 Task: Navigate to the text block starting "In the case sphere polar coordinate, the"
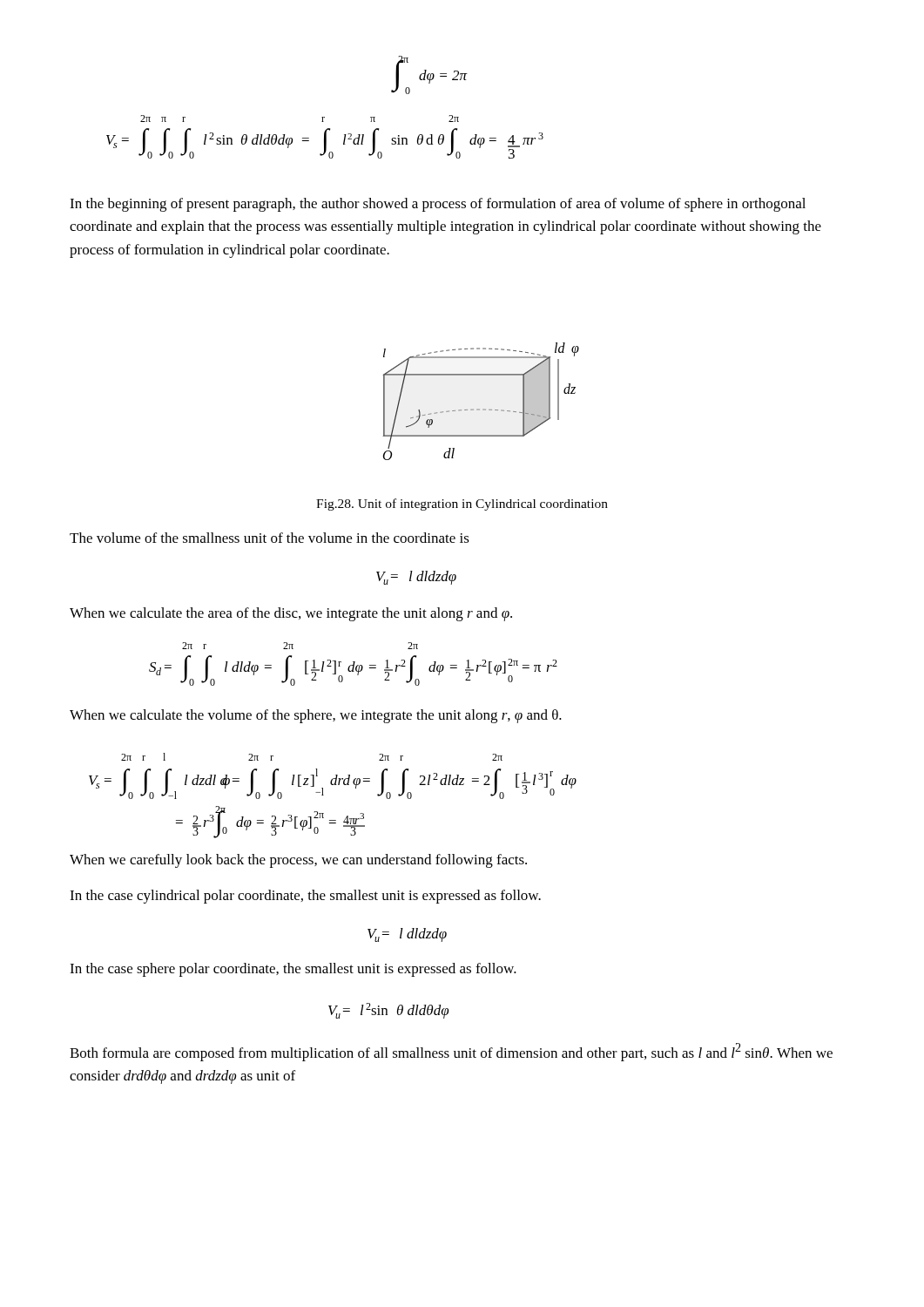293,968
